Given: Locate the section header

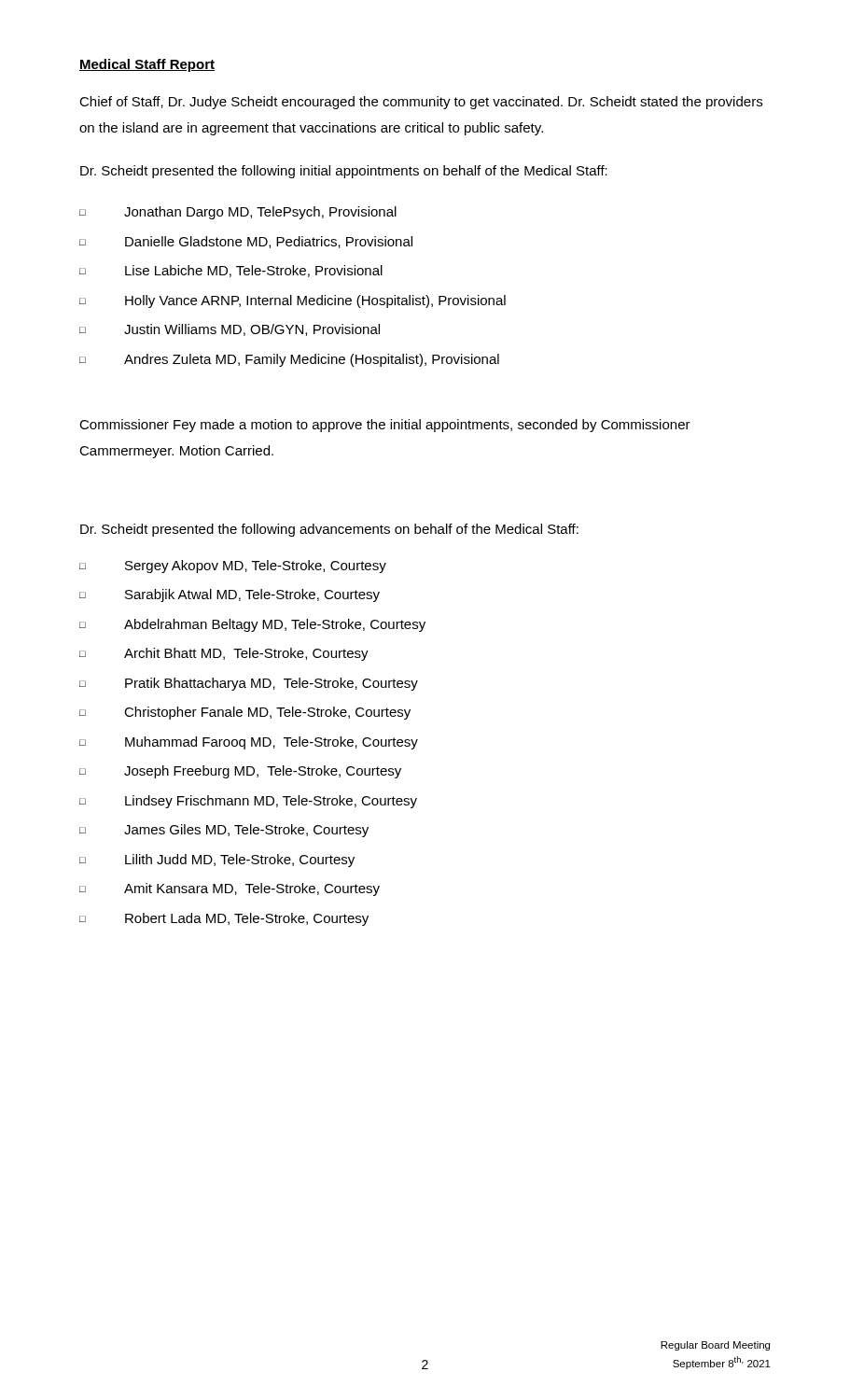Looking at the screenshot, I should coord(147,64).
